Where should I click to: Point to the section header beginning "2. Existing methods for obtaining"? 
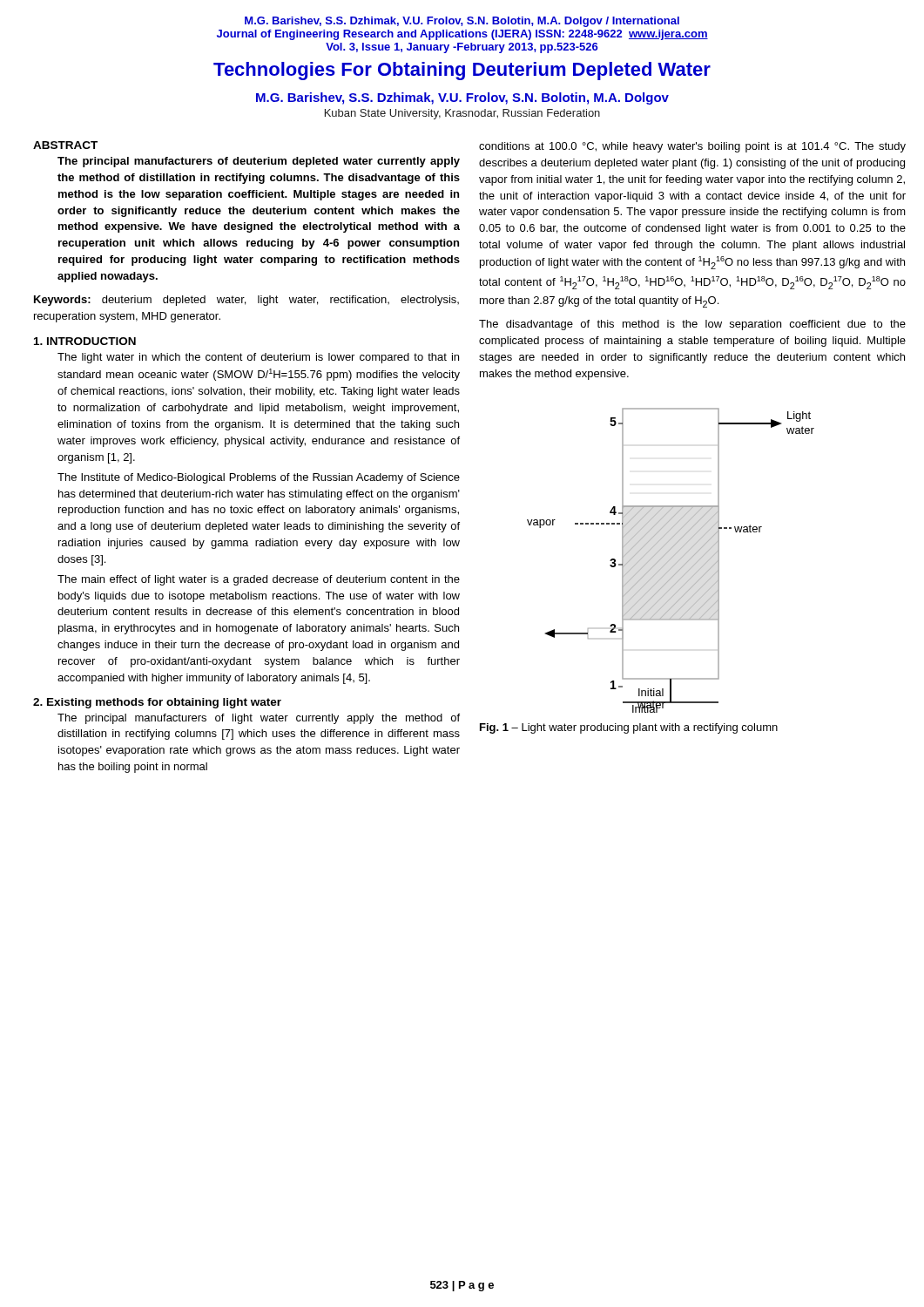tap(157, 702)
